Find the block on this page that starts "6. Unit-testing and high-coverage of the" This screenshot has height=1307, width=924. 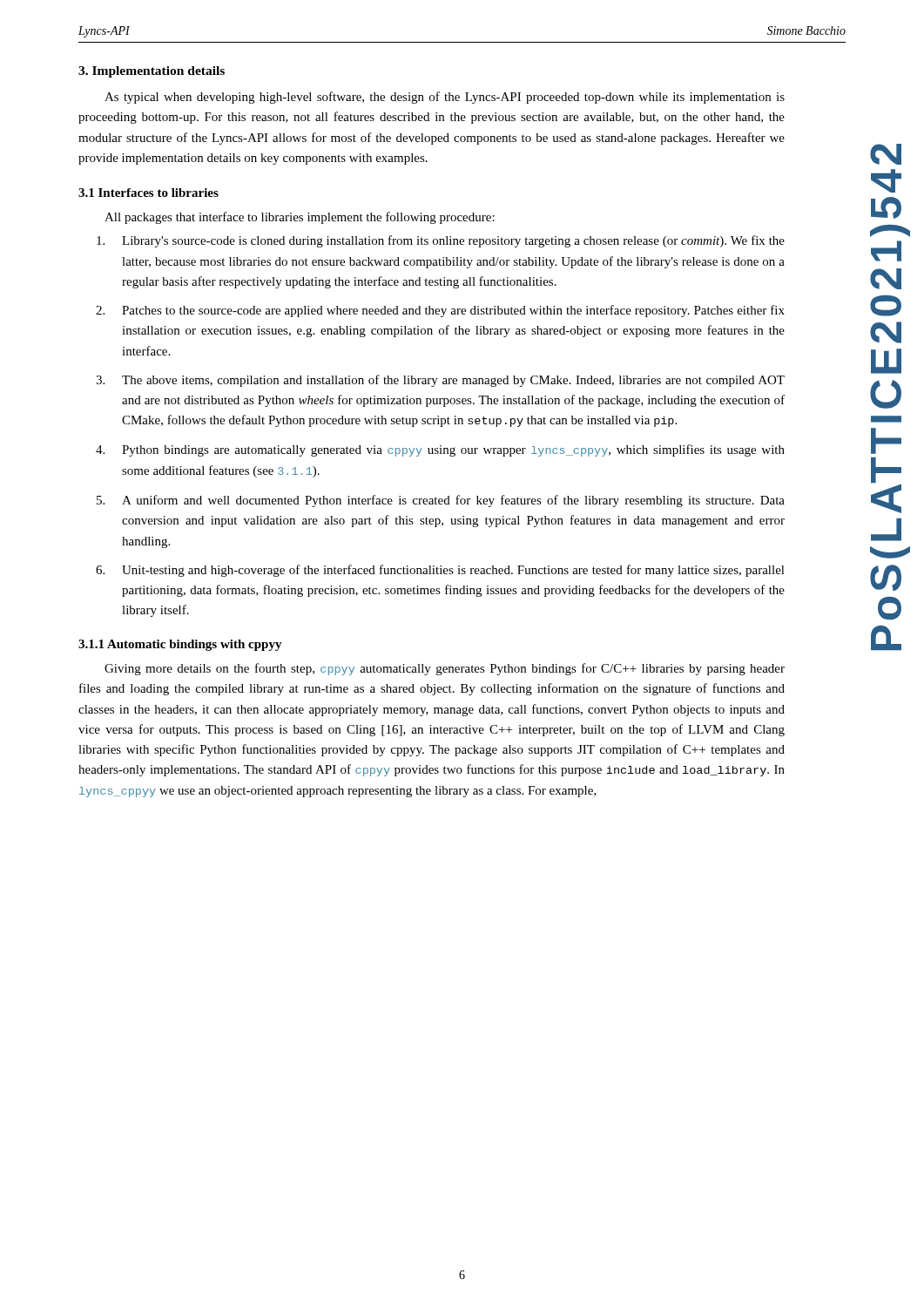click(x=440, y=590)
